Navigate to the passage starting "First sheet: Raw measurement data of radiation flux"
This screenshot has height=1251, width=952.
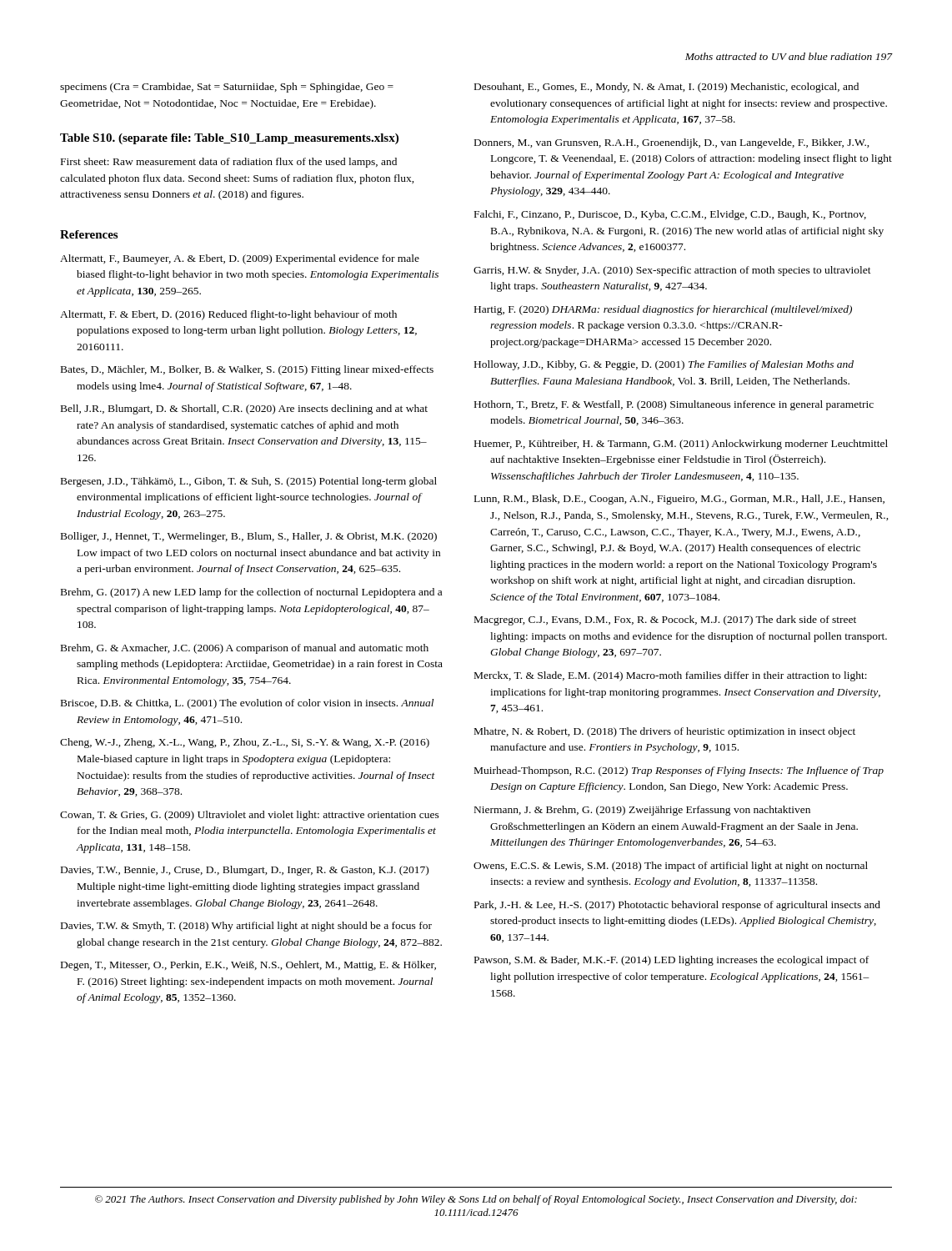[x=237, y=178]
